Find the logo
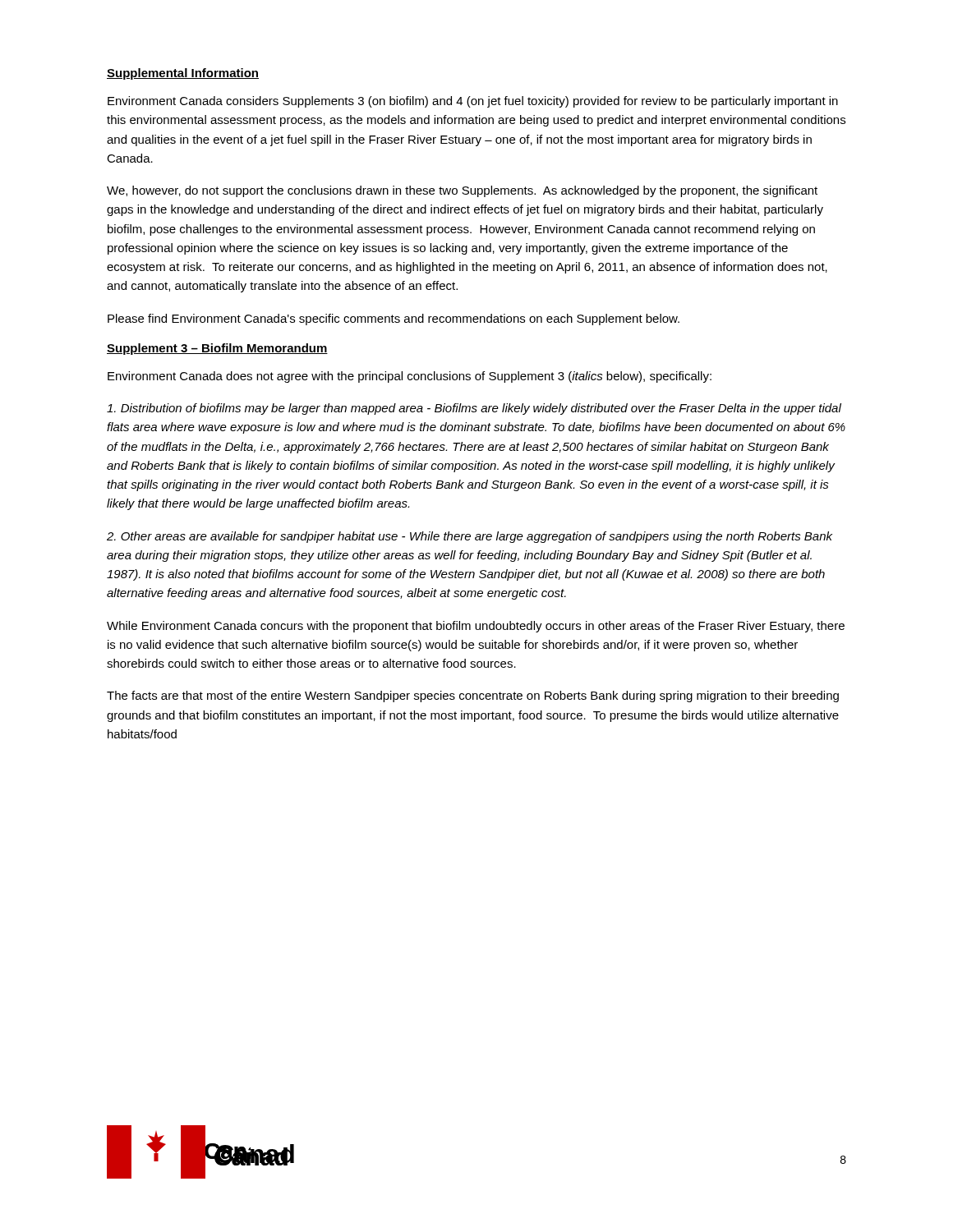The height and width of the screenshot is (1232, 953). 201,1155
